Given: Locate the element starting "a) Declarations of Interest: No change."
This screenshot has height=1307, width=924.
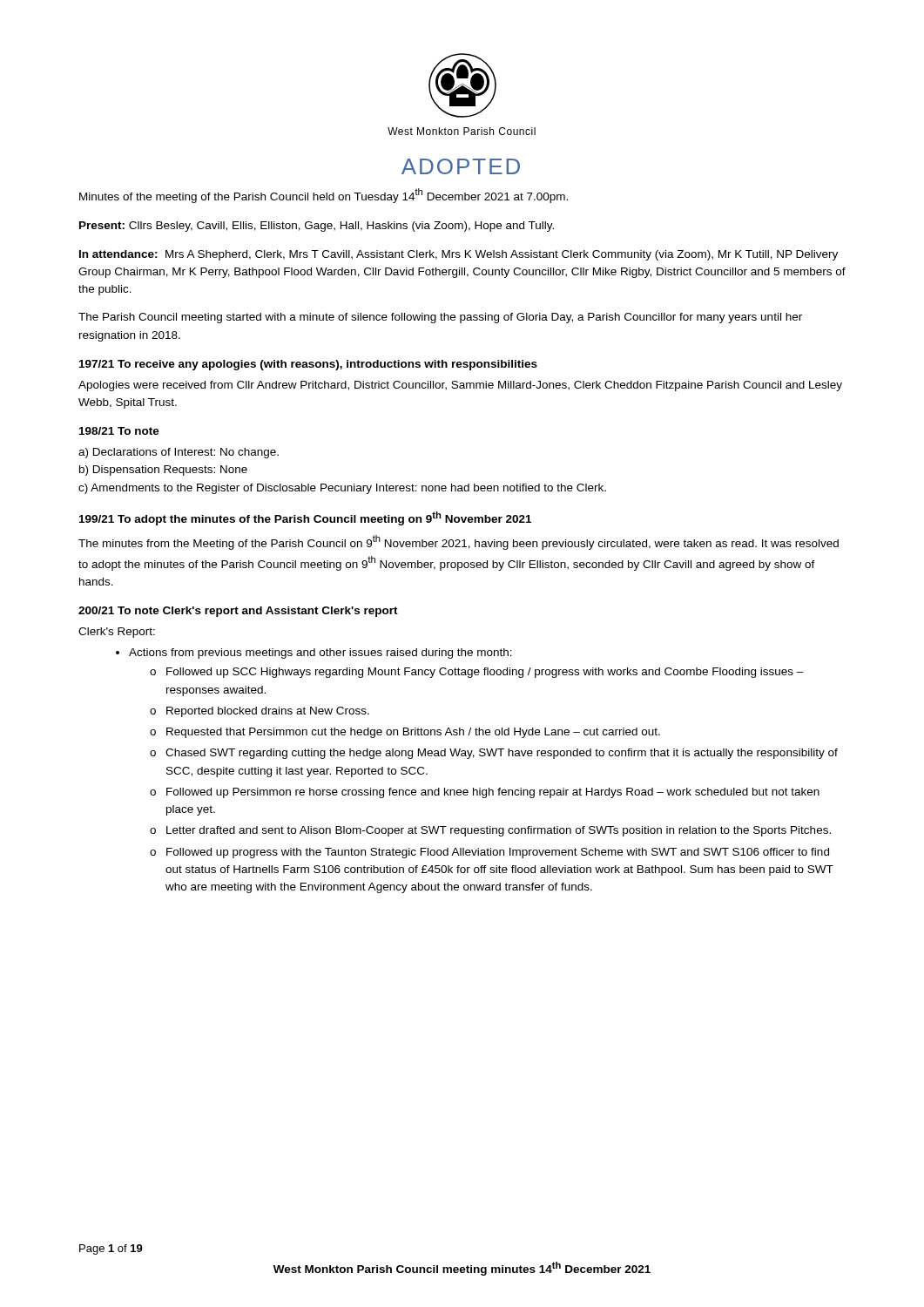Looking at the screenshot, I should [179, 452].
